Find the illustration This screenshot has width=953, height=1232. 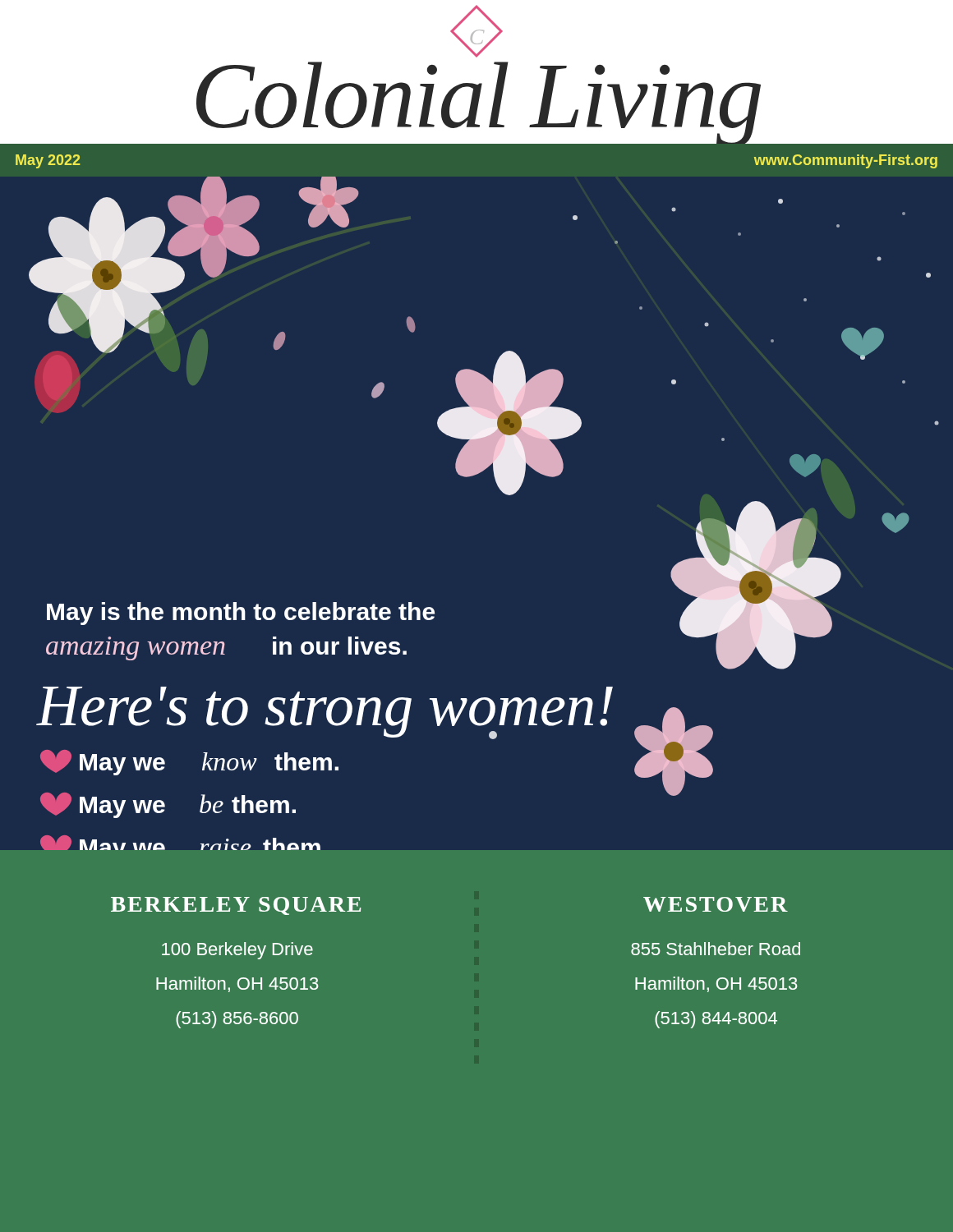tap(476, 513)
